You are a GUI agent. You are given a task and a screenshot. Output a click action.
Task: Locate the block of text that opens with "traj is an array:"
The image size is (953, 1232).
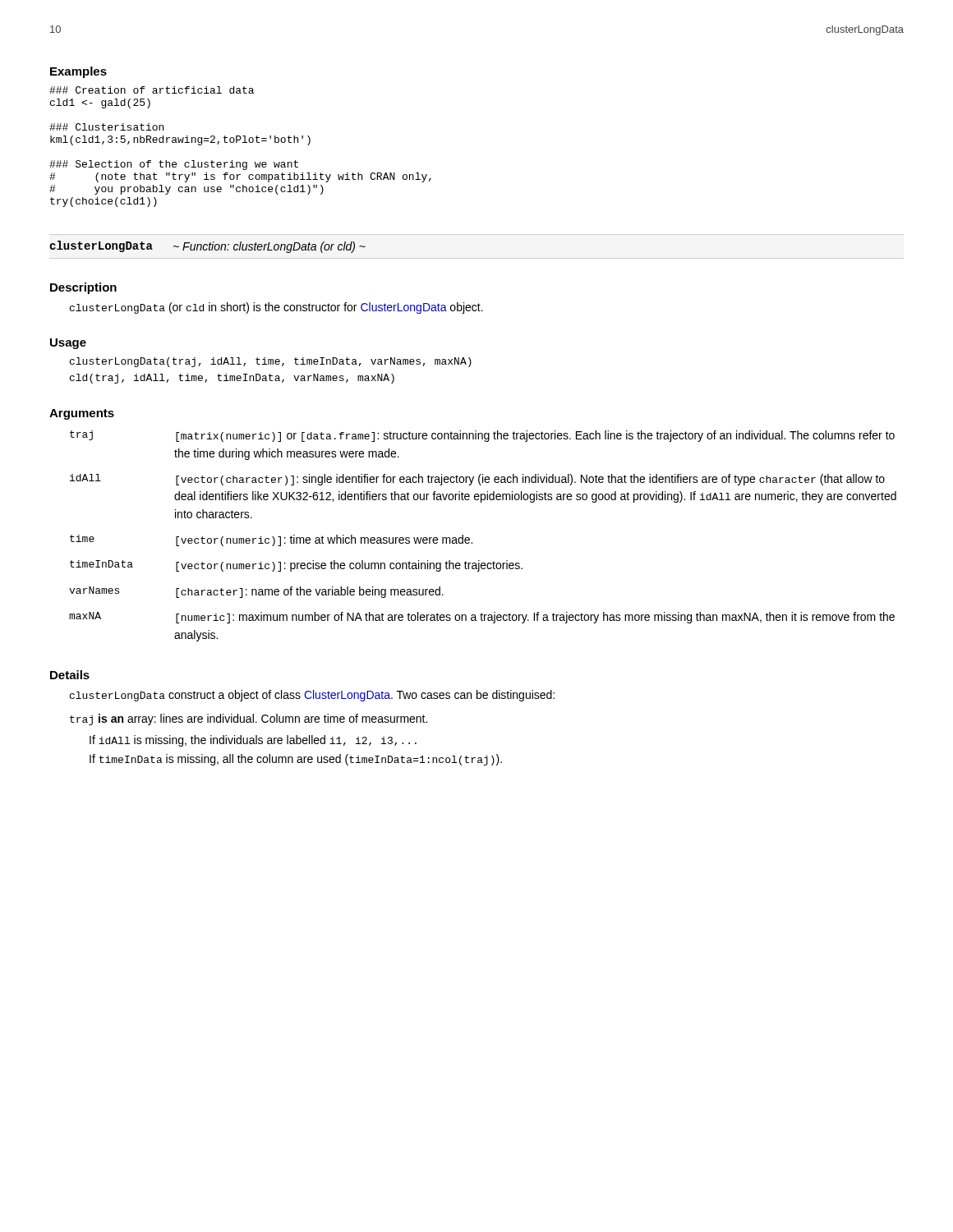click(x=249, y=719)
